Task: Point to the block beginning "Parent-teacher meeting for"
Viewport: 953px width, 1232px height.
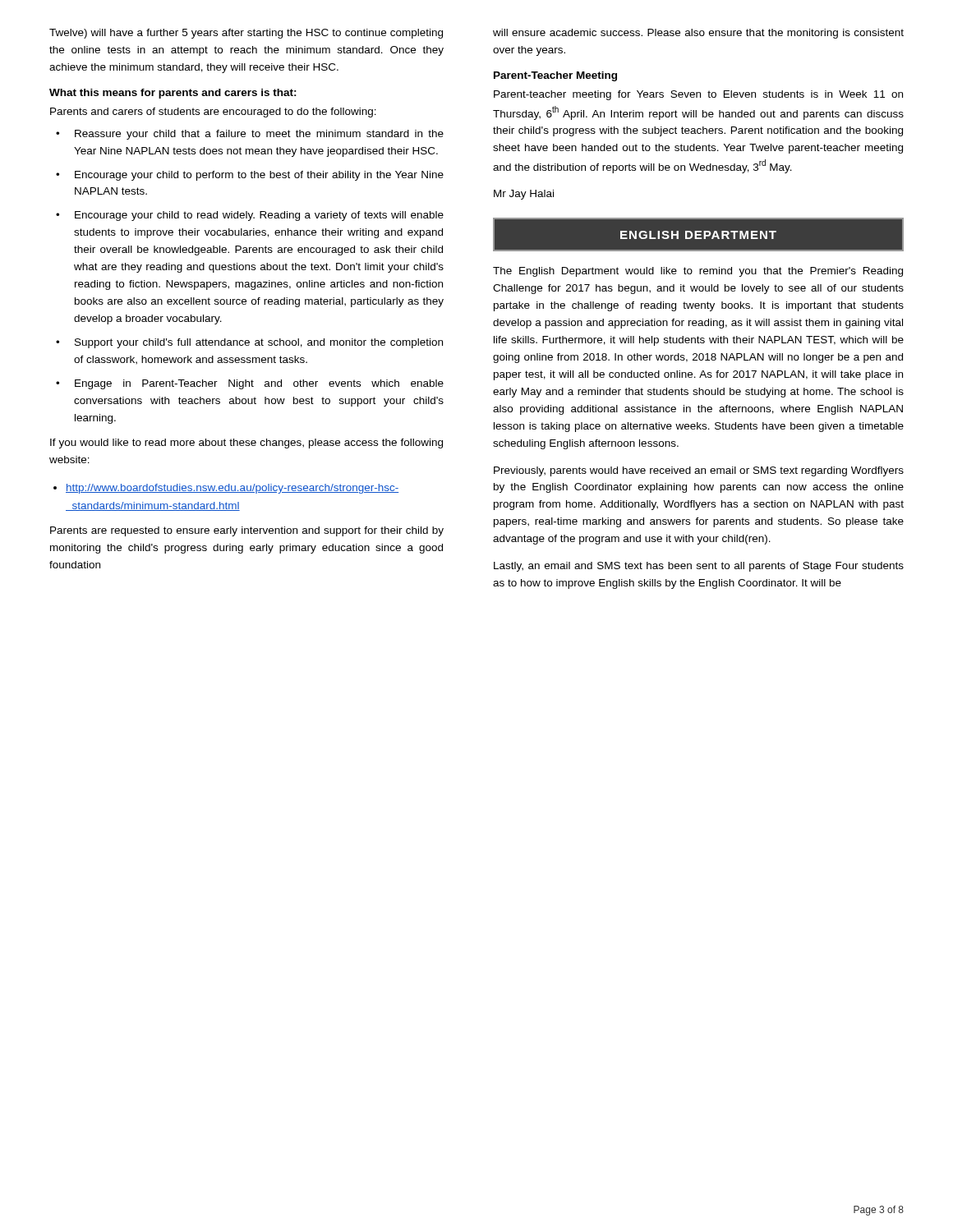Action: [x=698, y=130]
